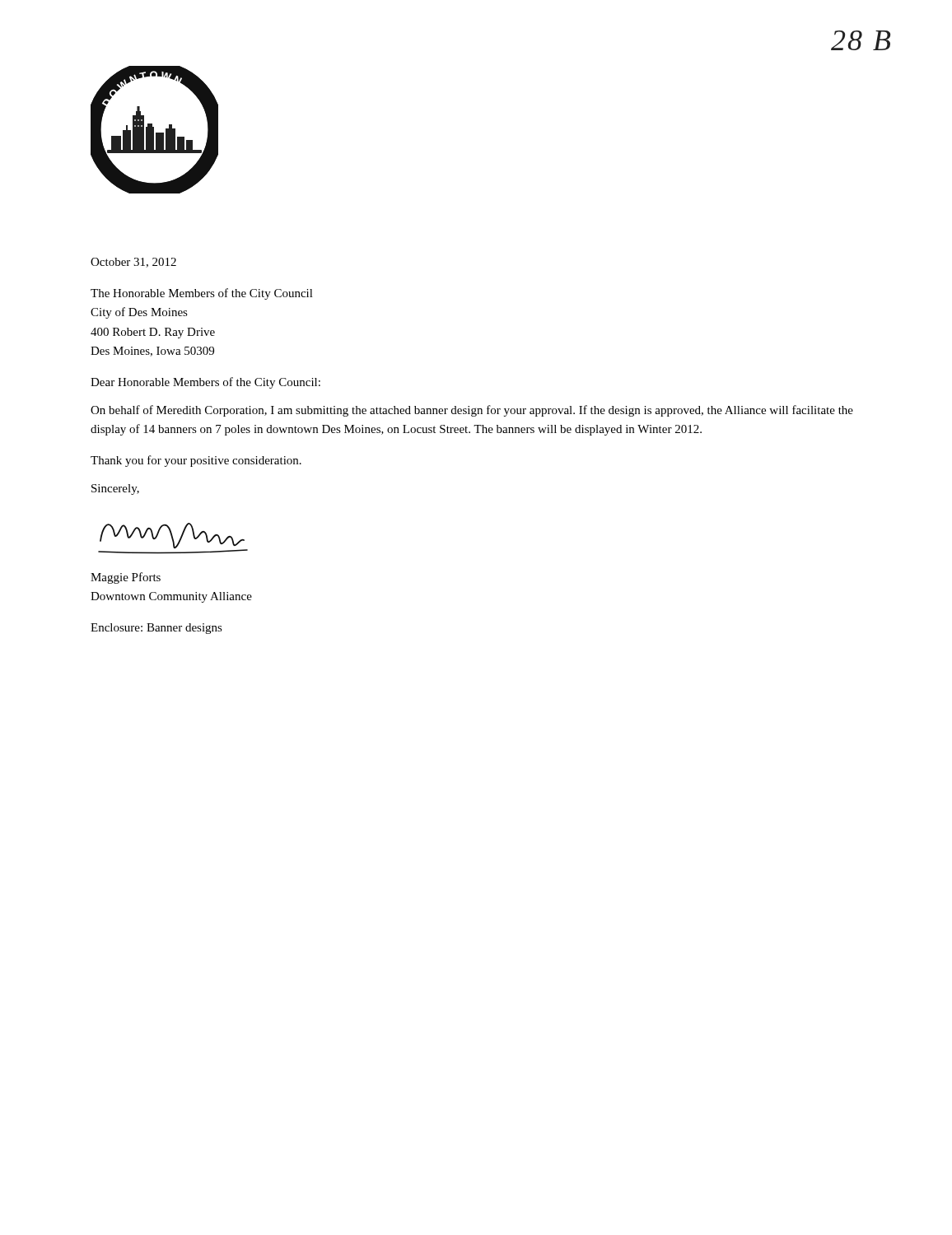952x1235 pixels.
Task: Locate the text that reads "Maggie Pforts Downtown Community Alliance"
Action: [x=171, y=587]
